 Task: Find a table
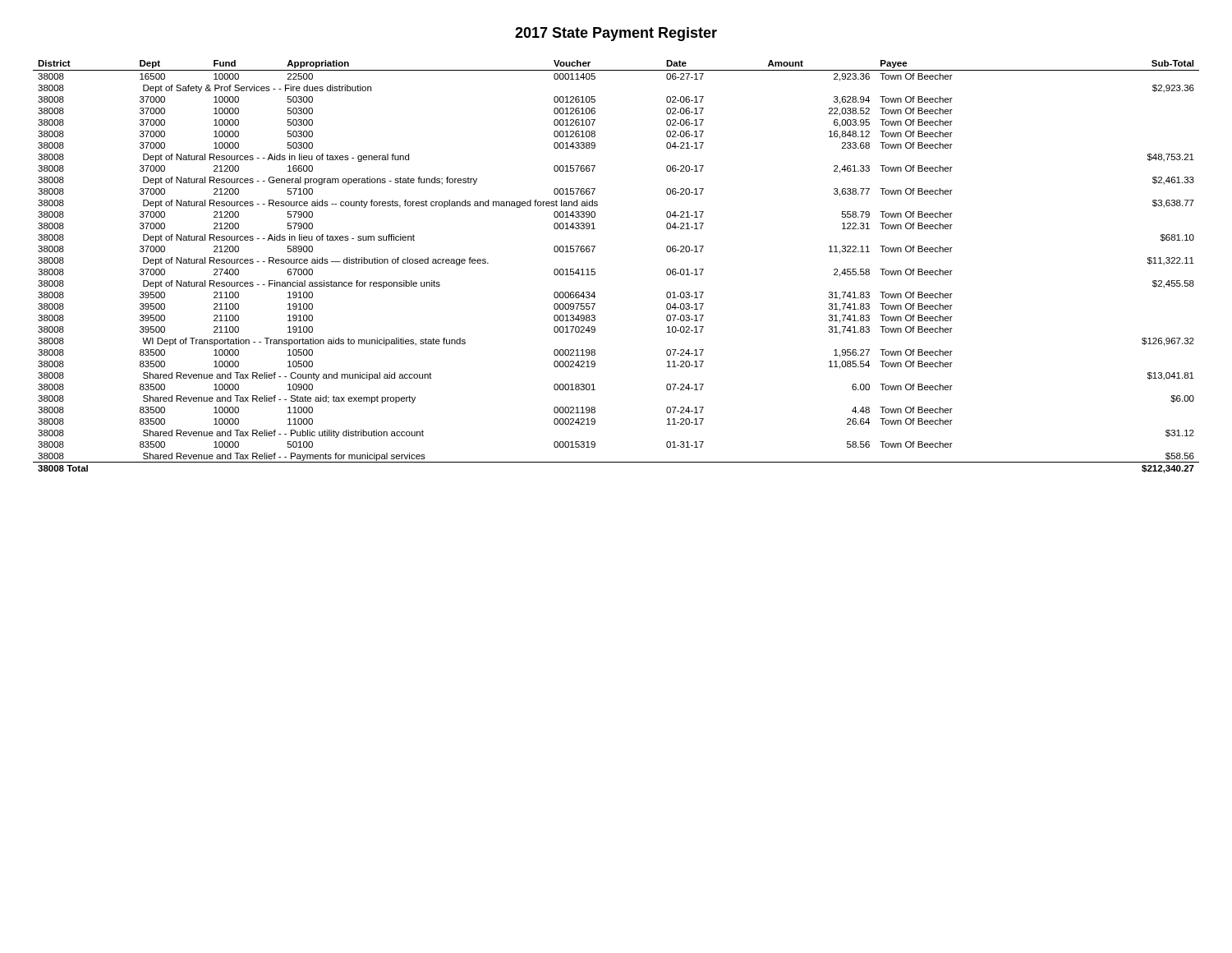tap(616, 265)
